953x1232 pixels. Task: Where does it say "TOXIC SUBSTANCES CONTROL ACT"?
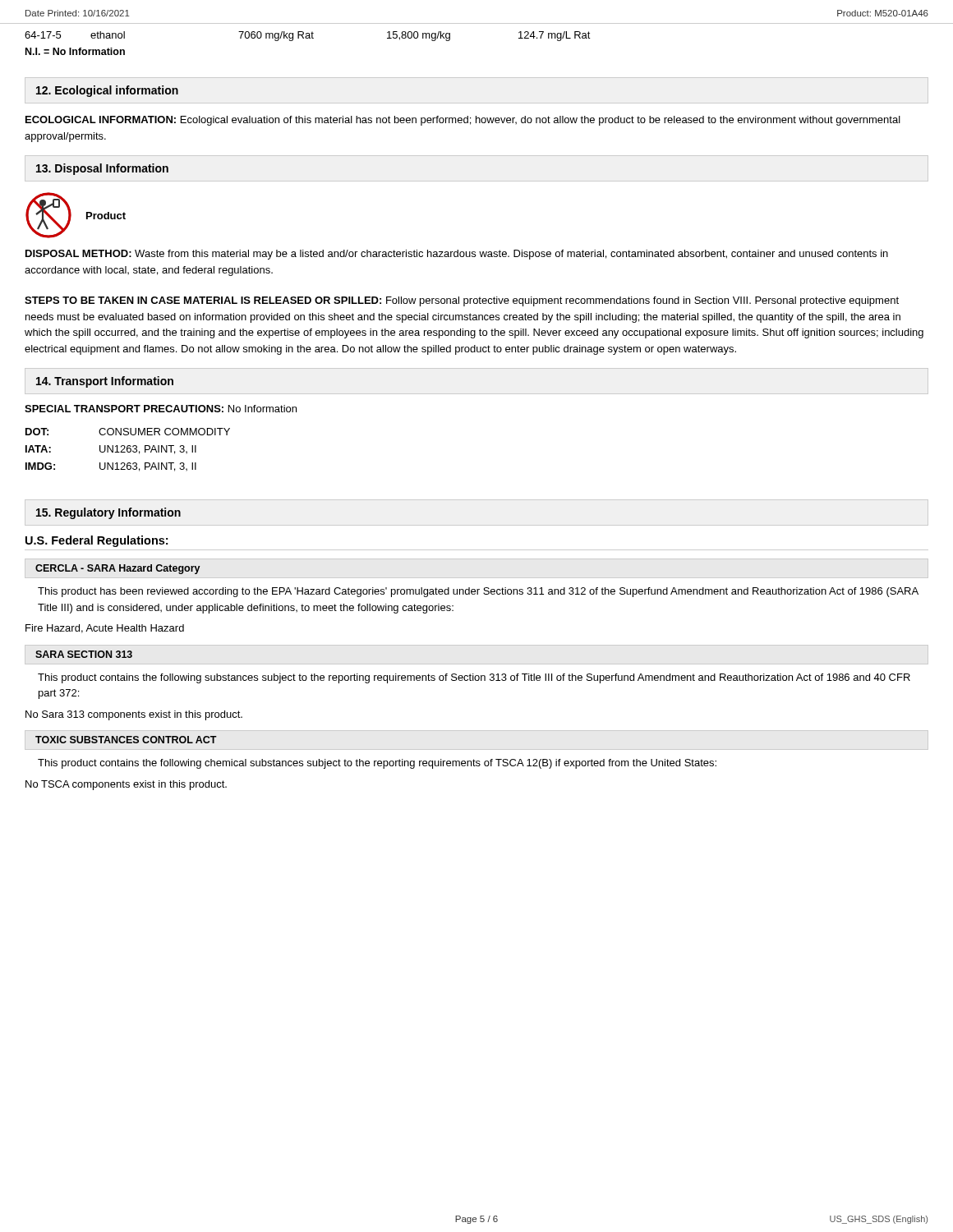click(126, 740)
